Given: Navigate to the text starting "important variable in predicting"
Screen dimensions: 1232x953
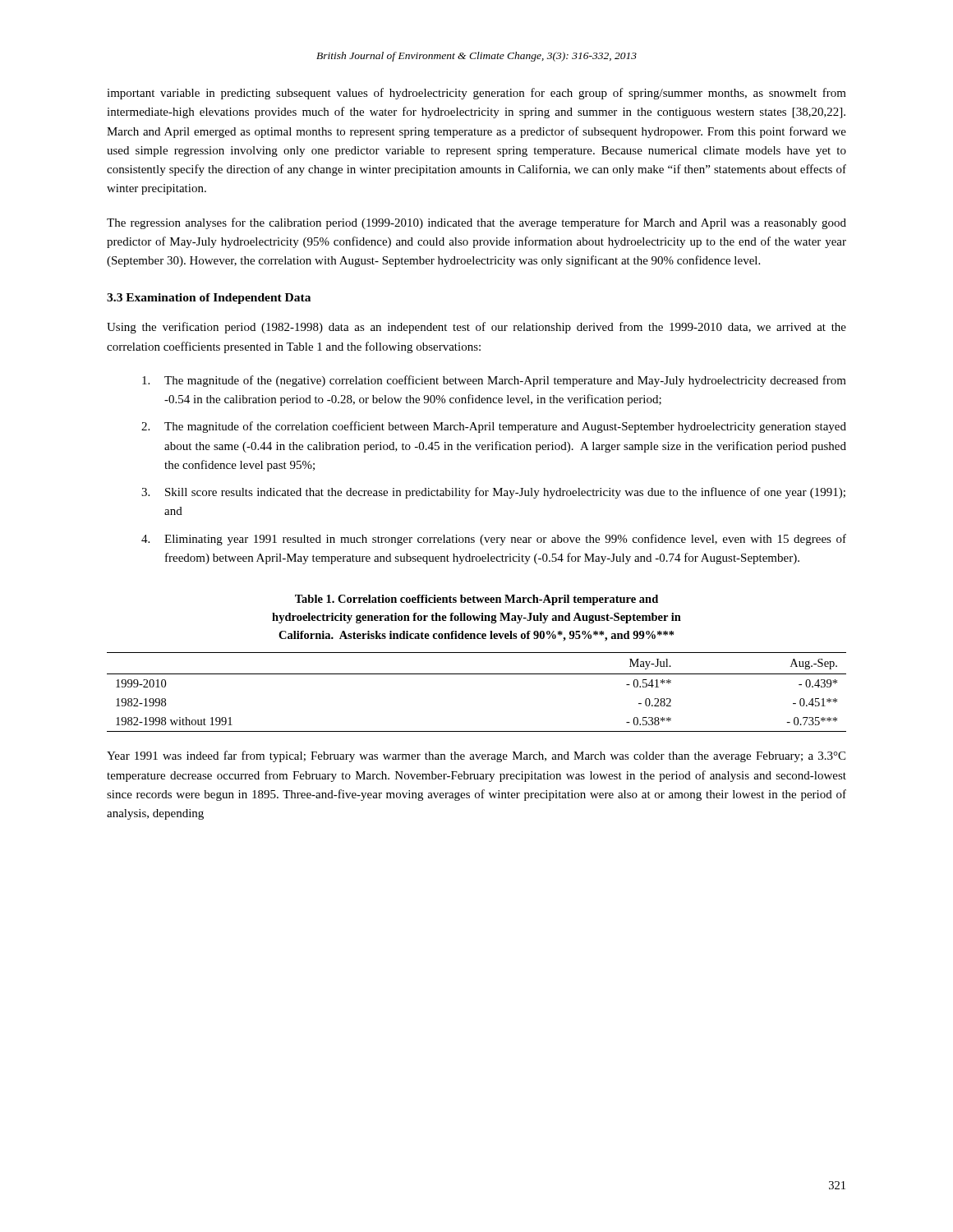Looking at the screenshot, I should point(476,141).
